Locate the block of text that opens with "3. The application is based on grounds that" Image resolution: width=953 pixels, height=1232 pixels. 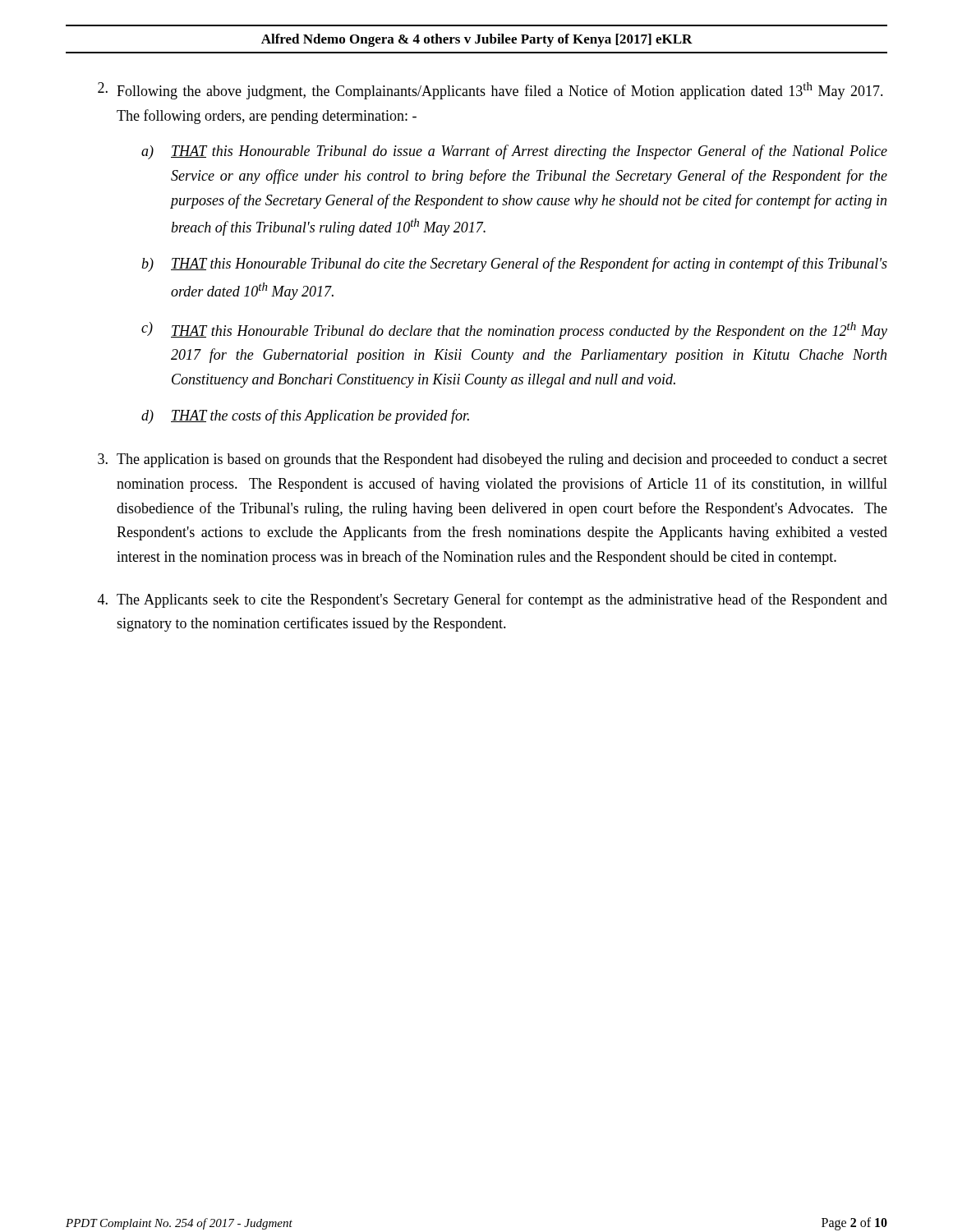point(476,509)
